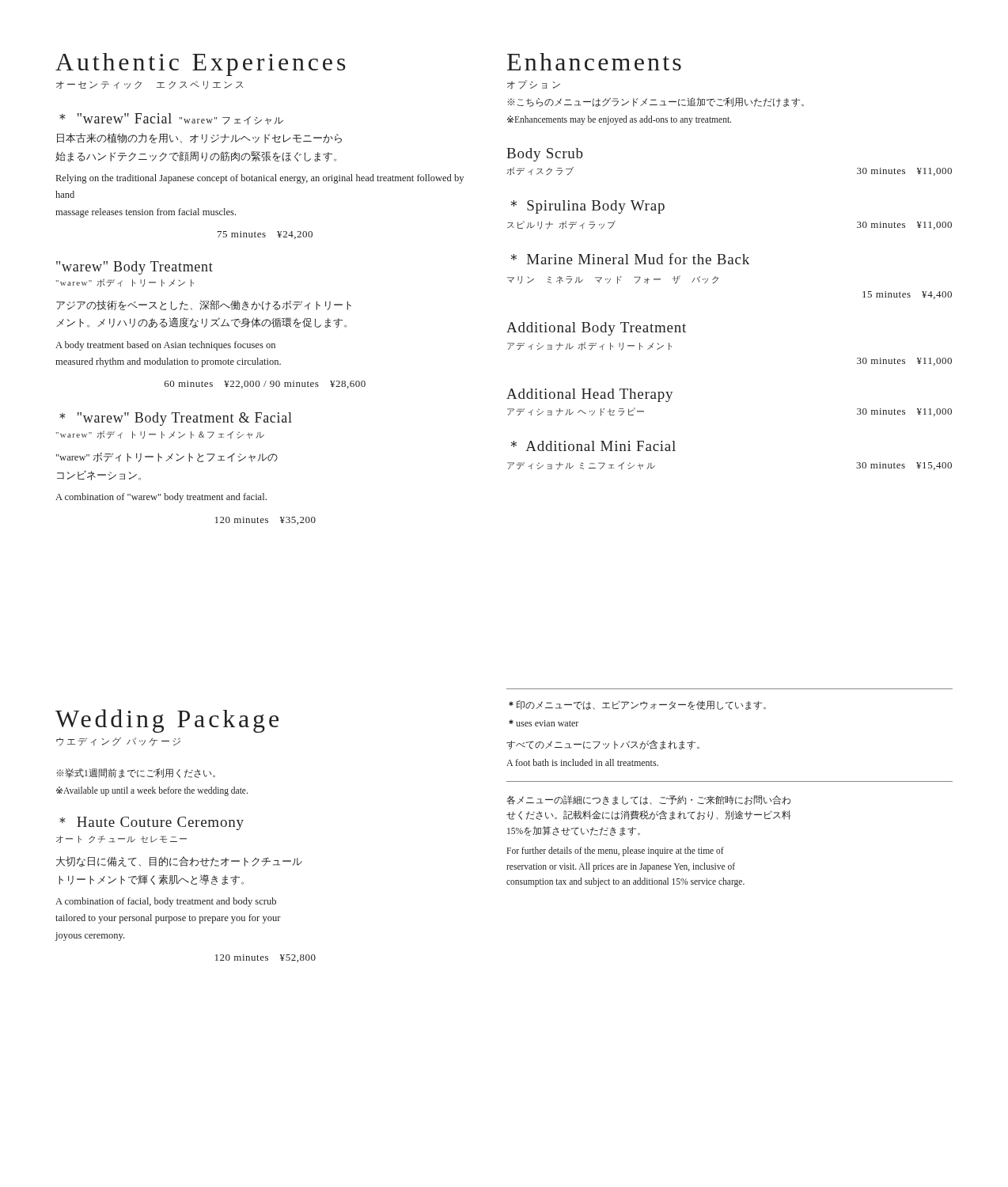The height and width of the screenshot is (1187, 1008).
Task: Select the text block starting "マリン ミネラル マッド フォー ザ"
Action: pyautogui.click(x=613, y=280)
